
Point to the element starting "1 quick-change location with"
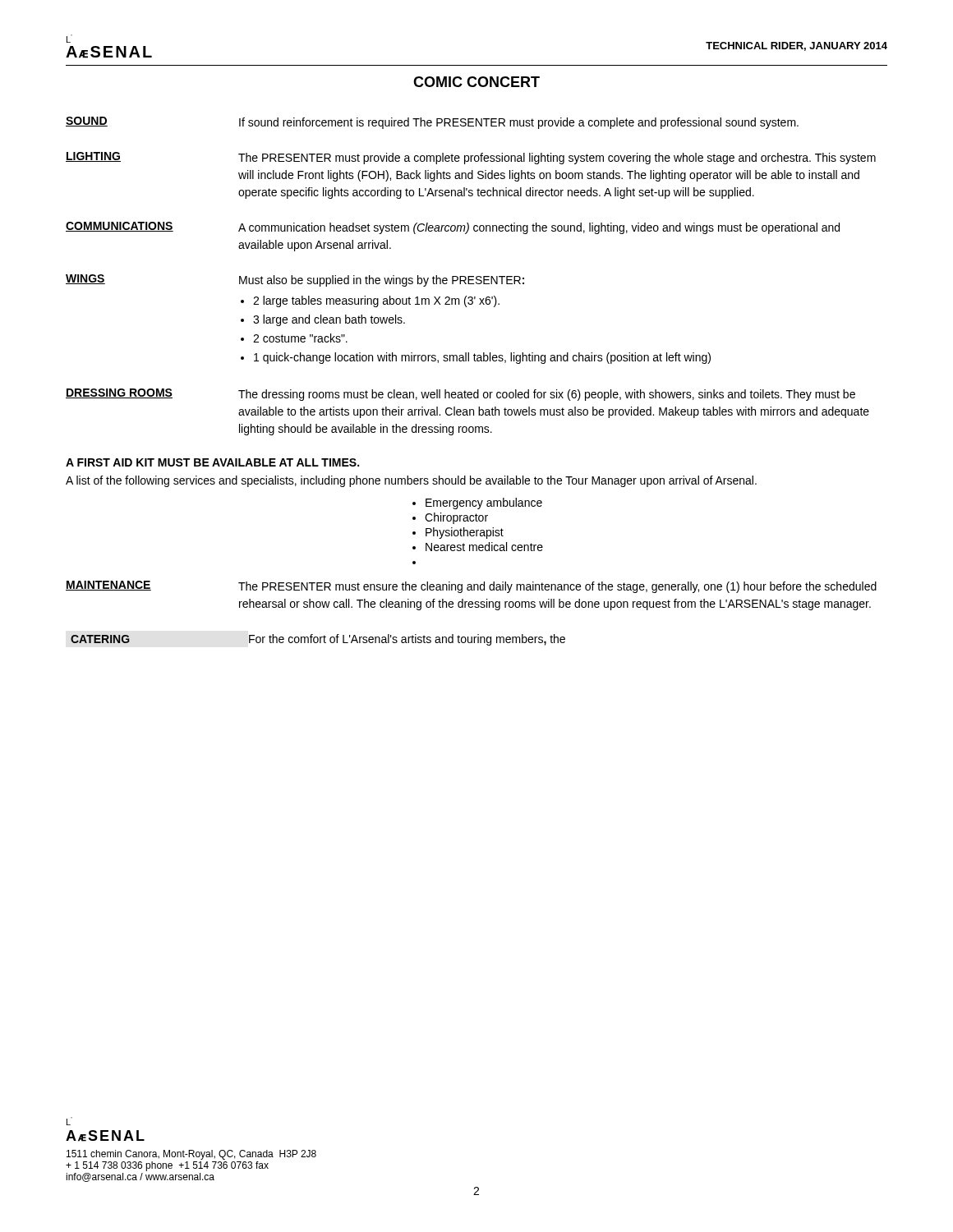point(482,357)
